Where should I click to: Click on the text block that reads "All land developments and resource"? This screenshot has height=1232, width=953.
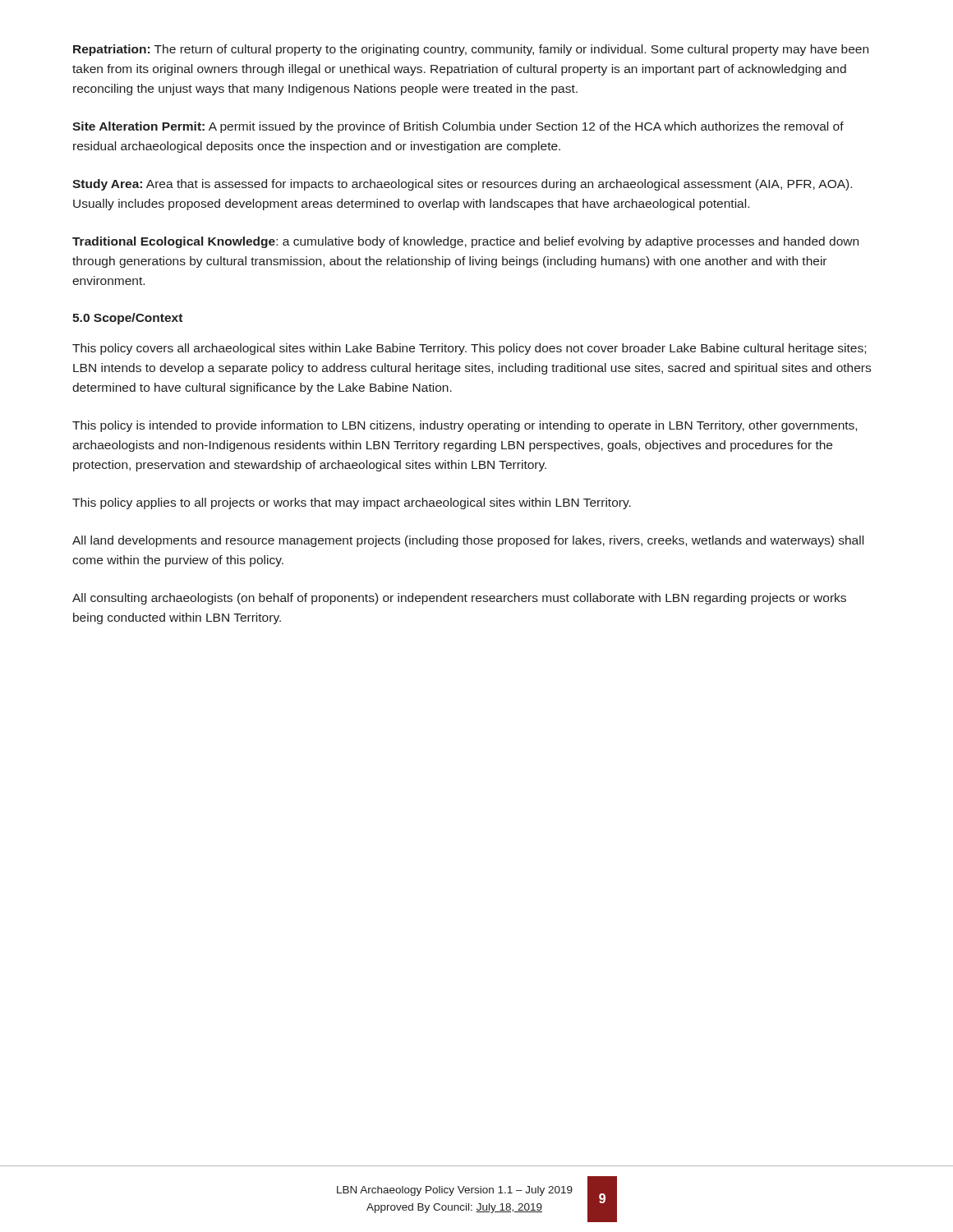[468, 550]
